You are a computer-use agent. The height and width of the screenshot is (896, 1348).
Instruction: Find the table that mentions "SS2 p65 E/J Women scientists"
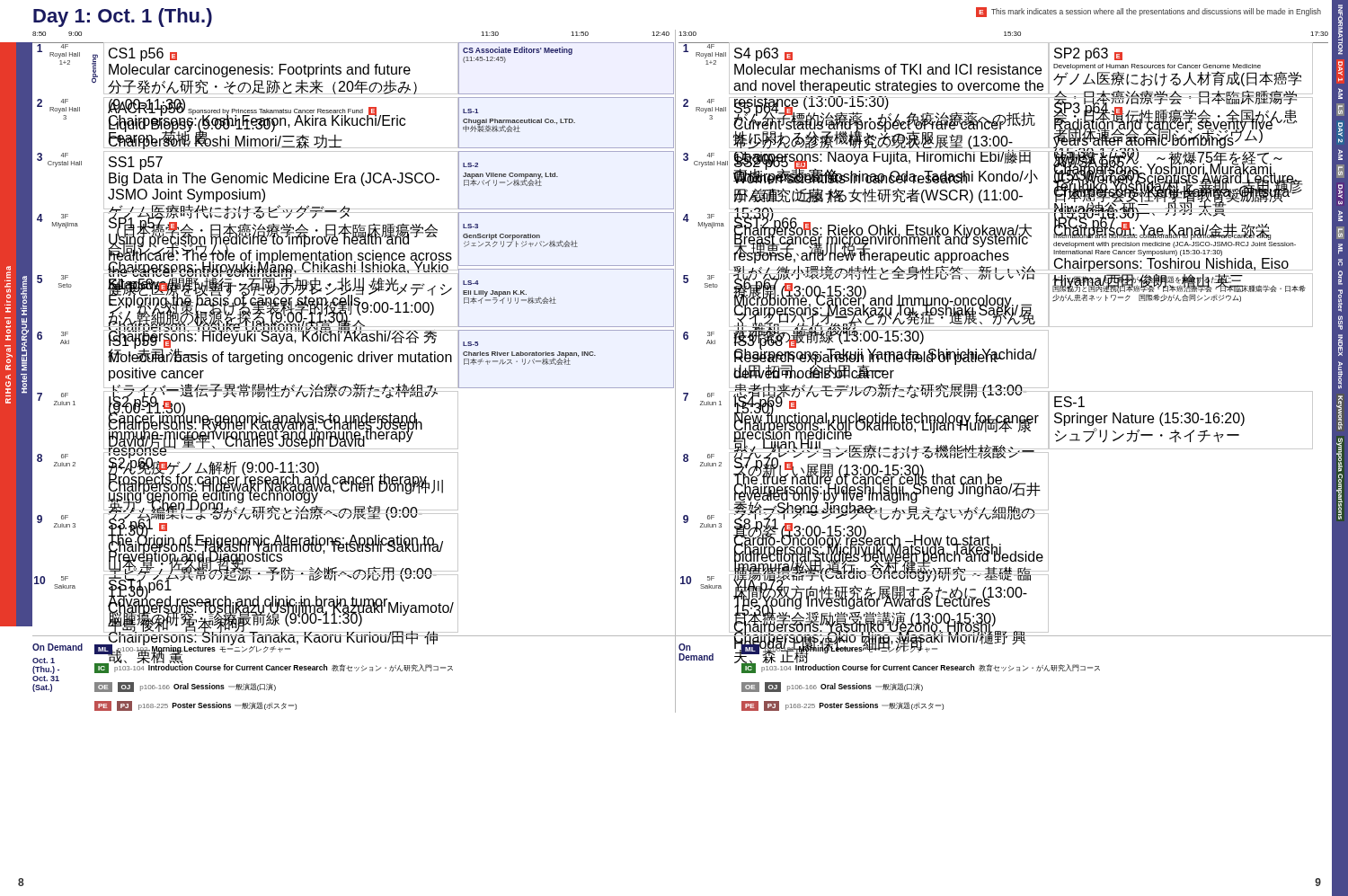coord(889,180)
